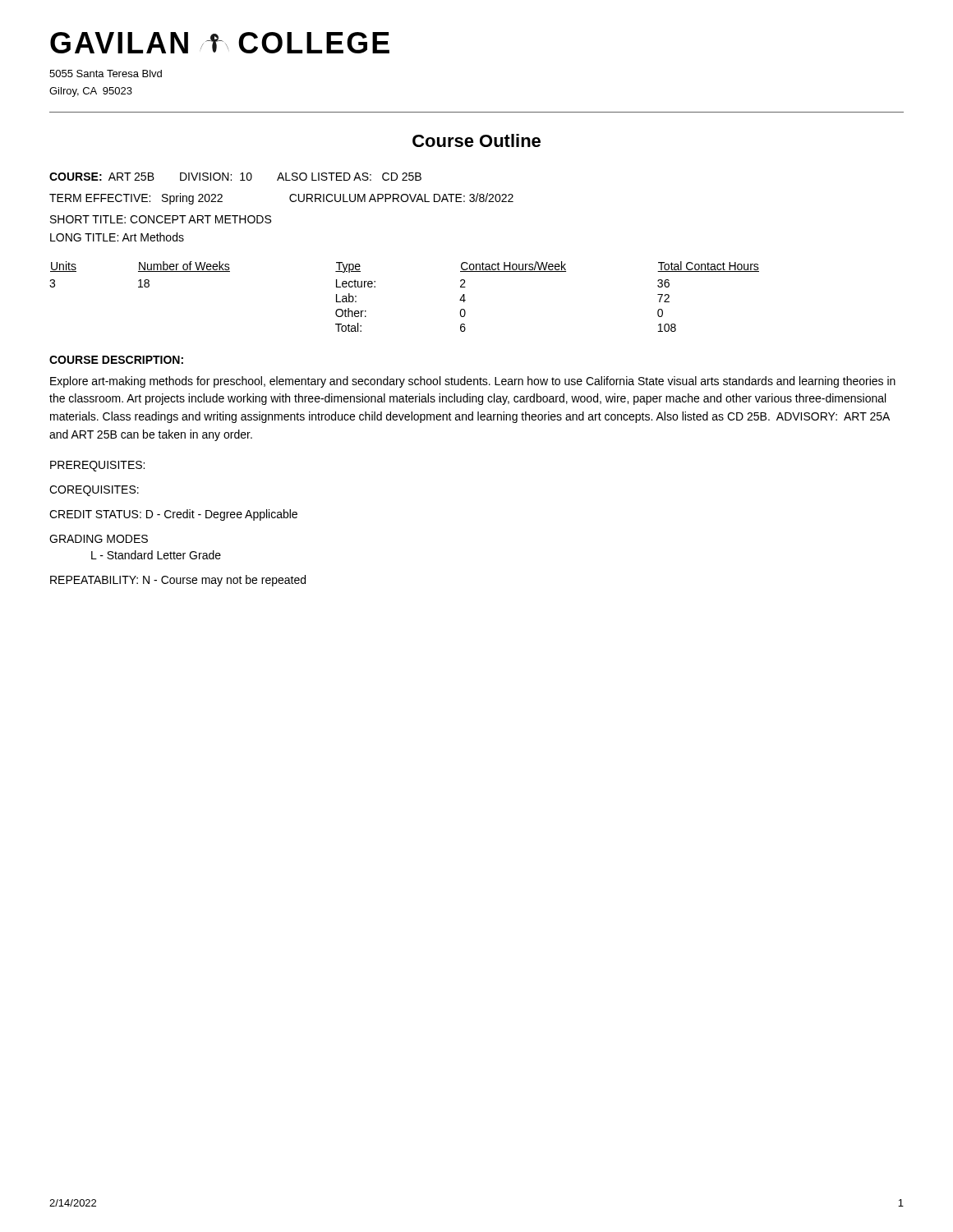This screenshot has width=953, height=1232.
Task: Find the block on this page that starts "REPEATABILITY: N - Course may not be"
Action: tap(178, 580)
